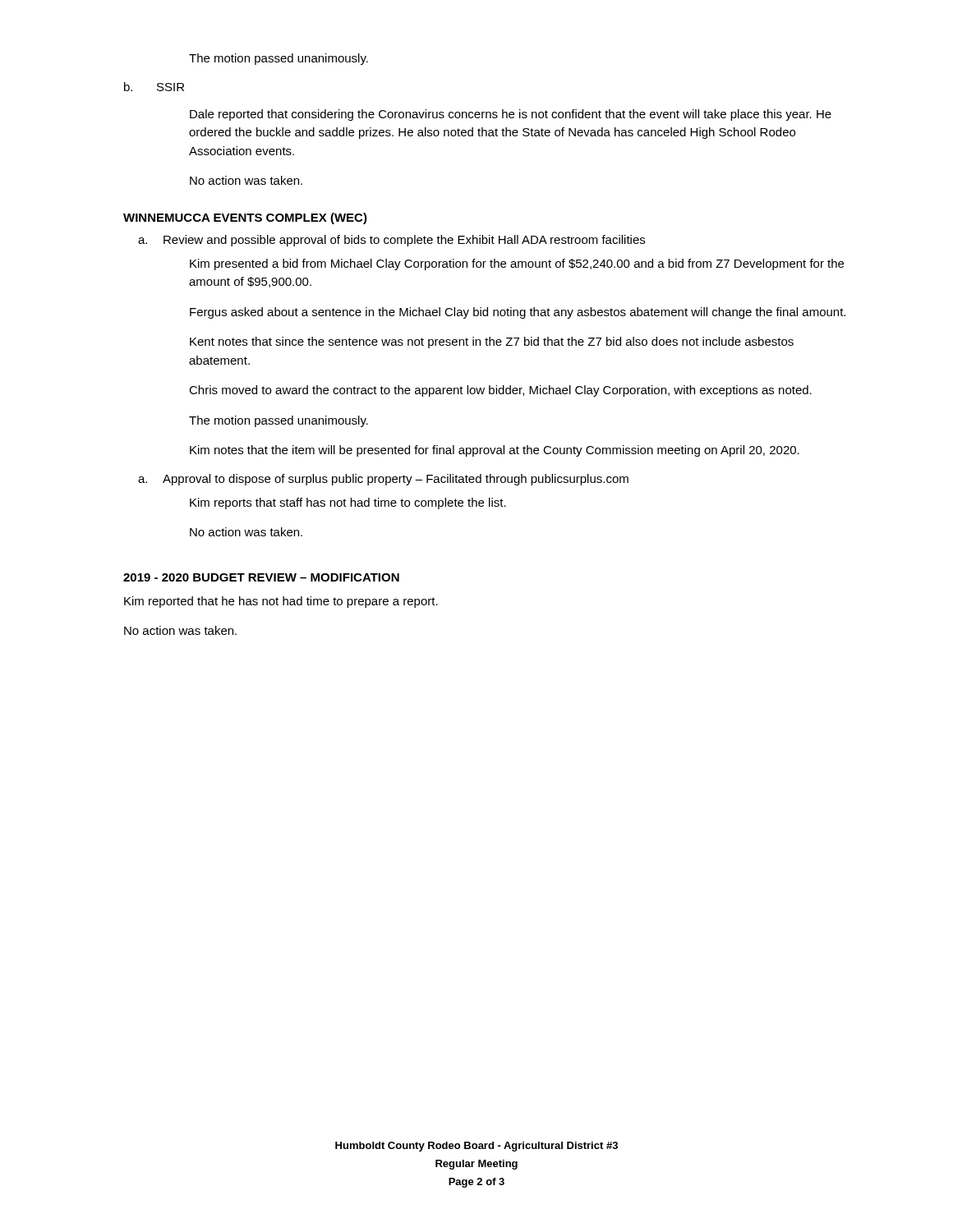The height and width of the screenshot is (1232, 953).
Task: Find the list item with the text "b. SSIR"
Action: 154,87
